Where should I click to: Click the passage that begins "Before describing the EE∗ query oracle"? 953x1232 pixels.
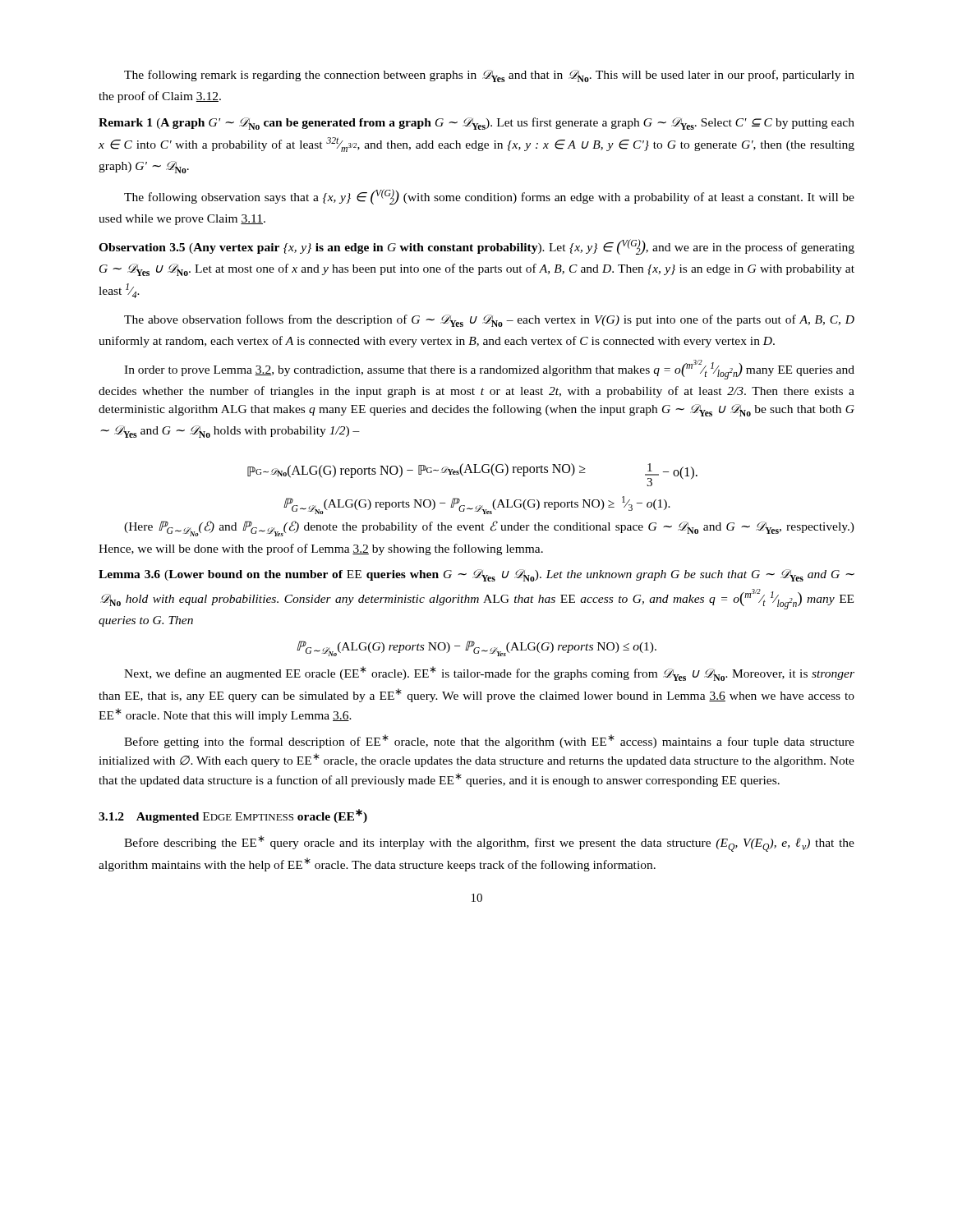[476, 854]
